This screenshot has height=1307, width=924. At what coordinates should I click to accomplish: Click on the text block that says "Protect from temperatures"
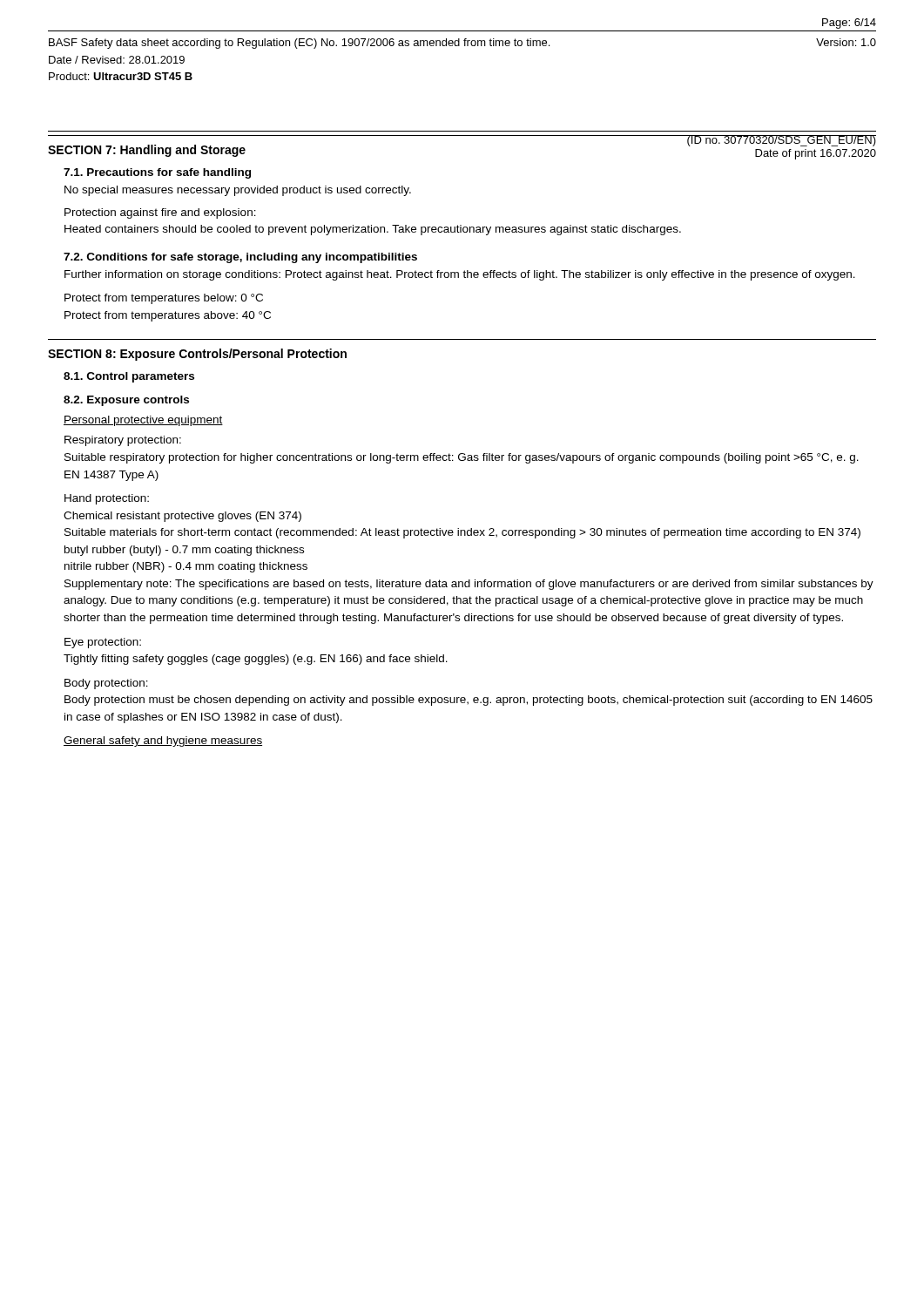point(164,299)
